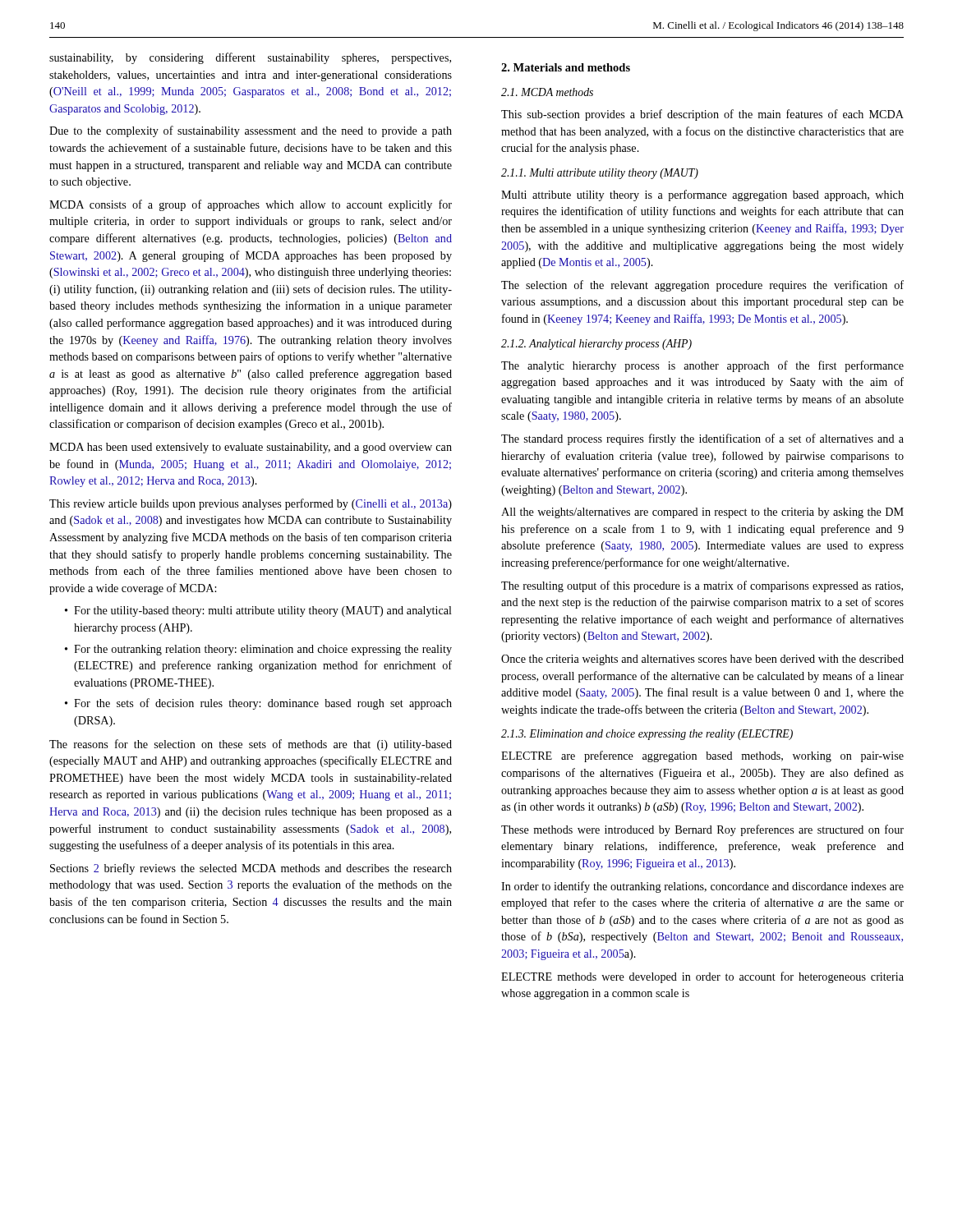Where is the section header that starts "2.1.3. Elimination and"?
This screenshot has height=1232, width=953.
[647, 734]
